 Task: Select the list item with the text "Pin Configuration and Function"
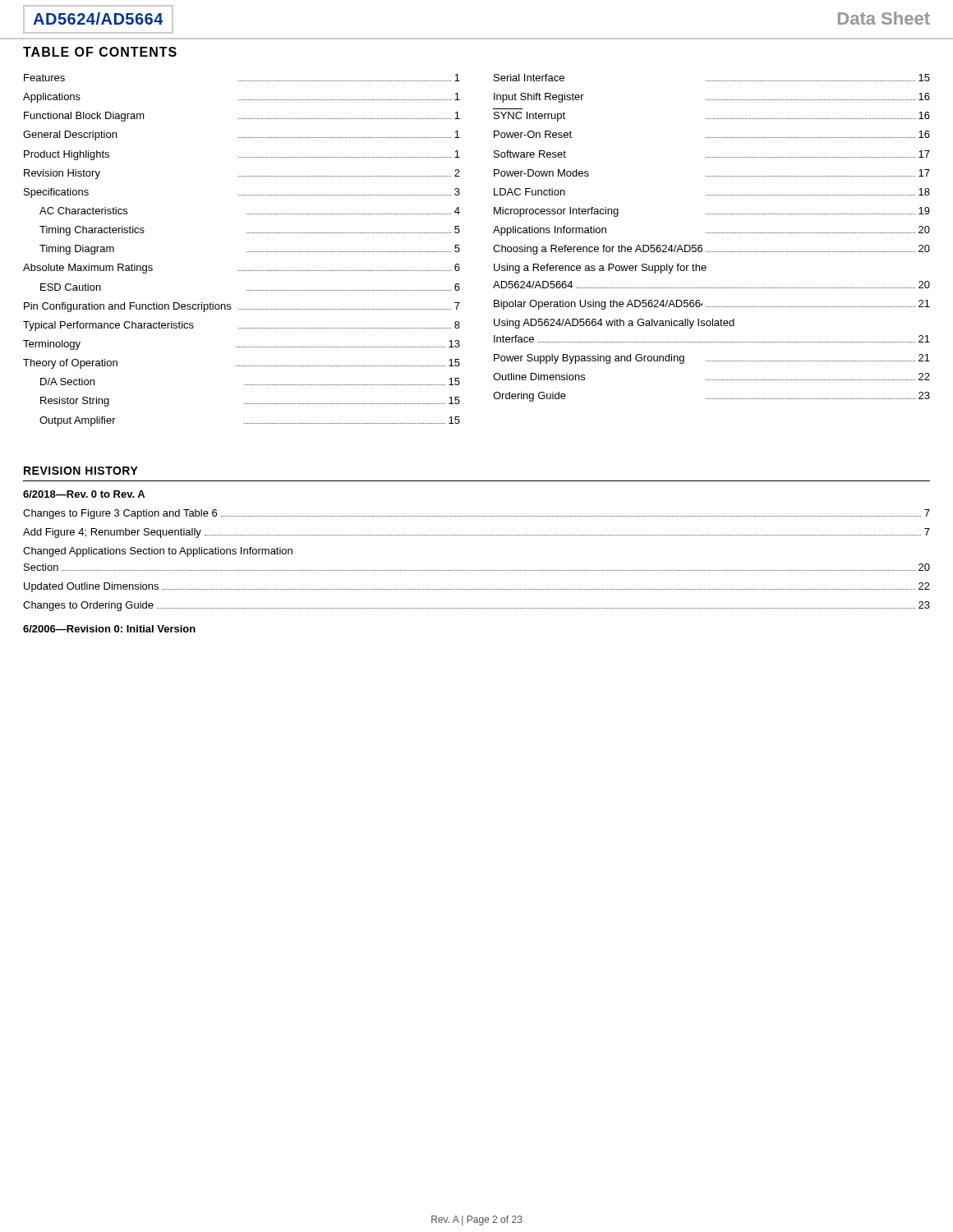tap(242, 306)
